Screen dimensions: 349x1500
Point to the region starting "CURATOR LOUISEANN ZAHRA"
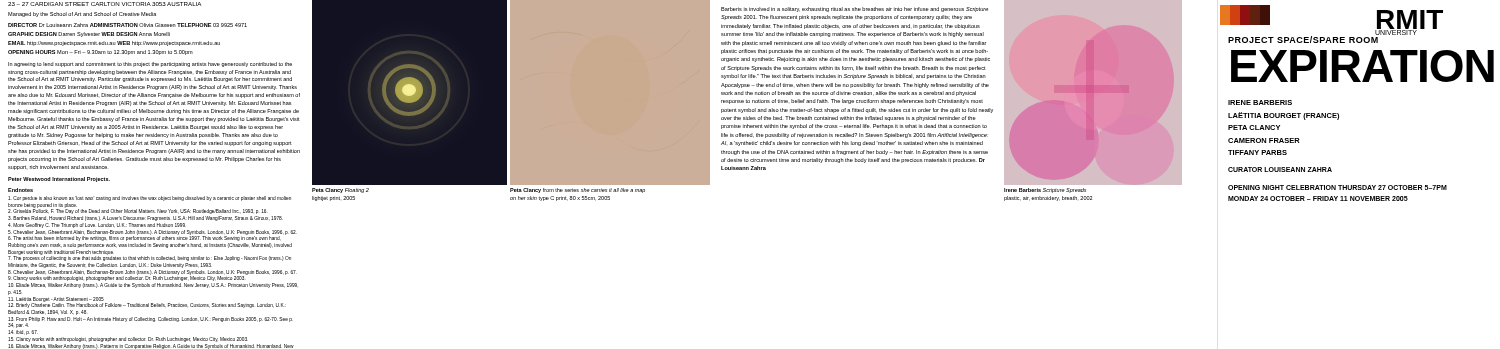pyautogui.click(x=1280, y=170)
